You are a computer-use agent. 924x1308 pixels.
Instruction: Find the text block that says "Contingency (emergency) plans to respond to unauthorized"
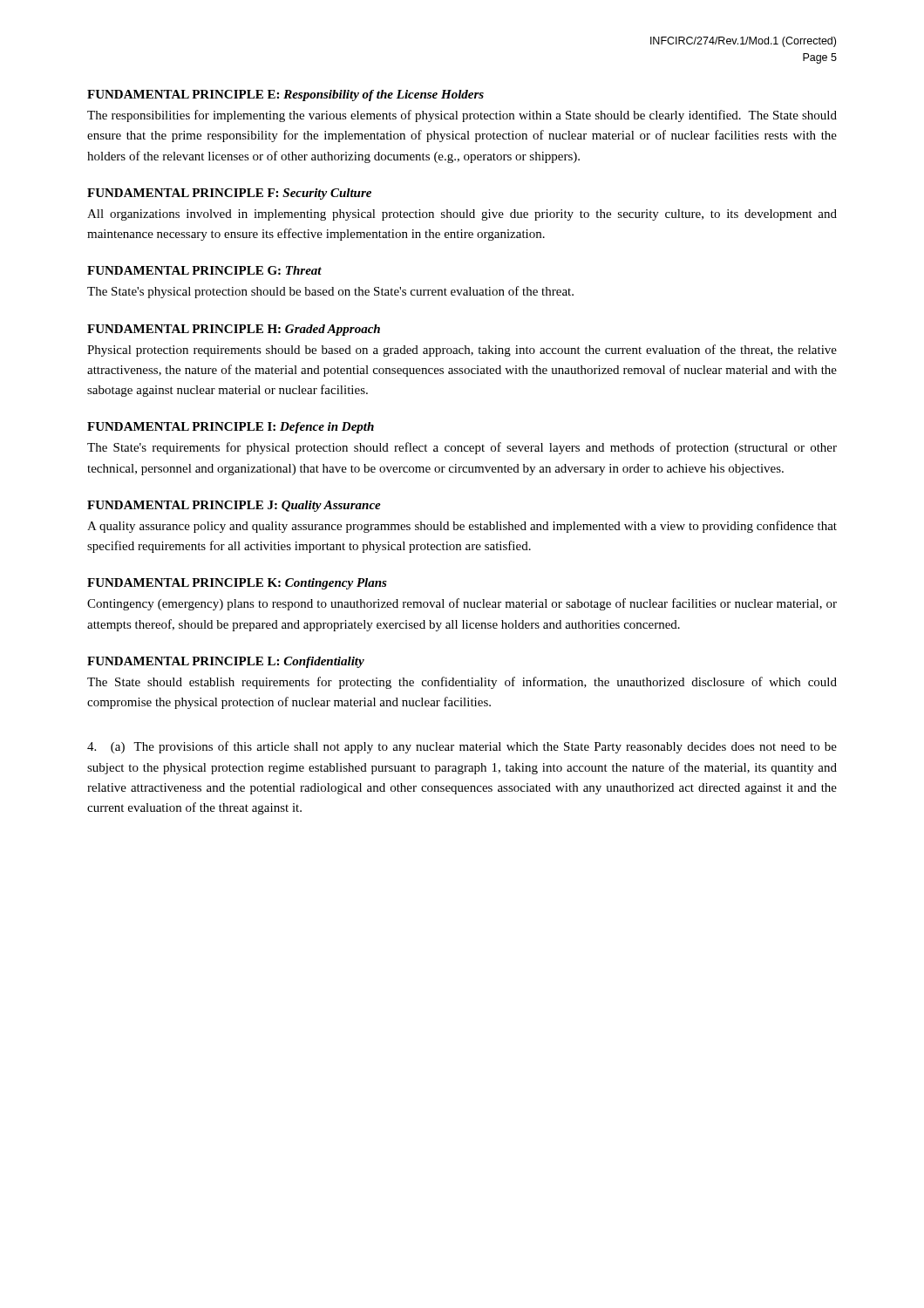point(462,614)
